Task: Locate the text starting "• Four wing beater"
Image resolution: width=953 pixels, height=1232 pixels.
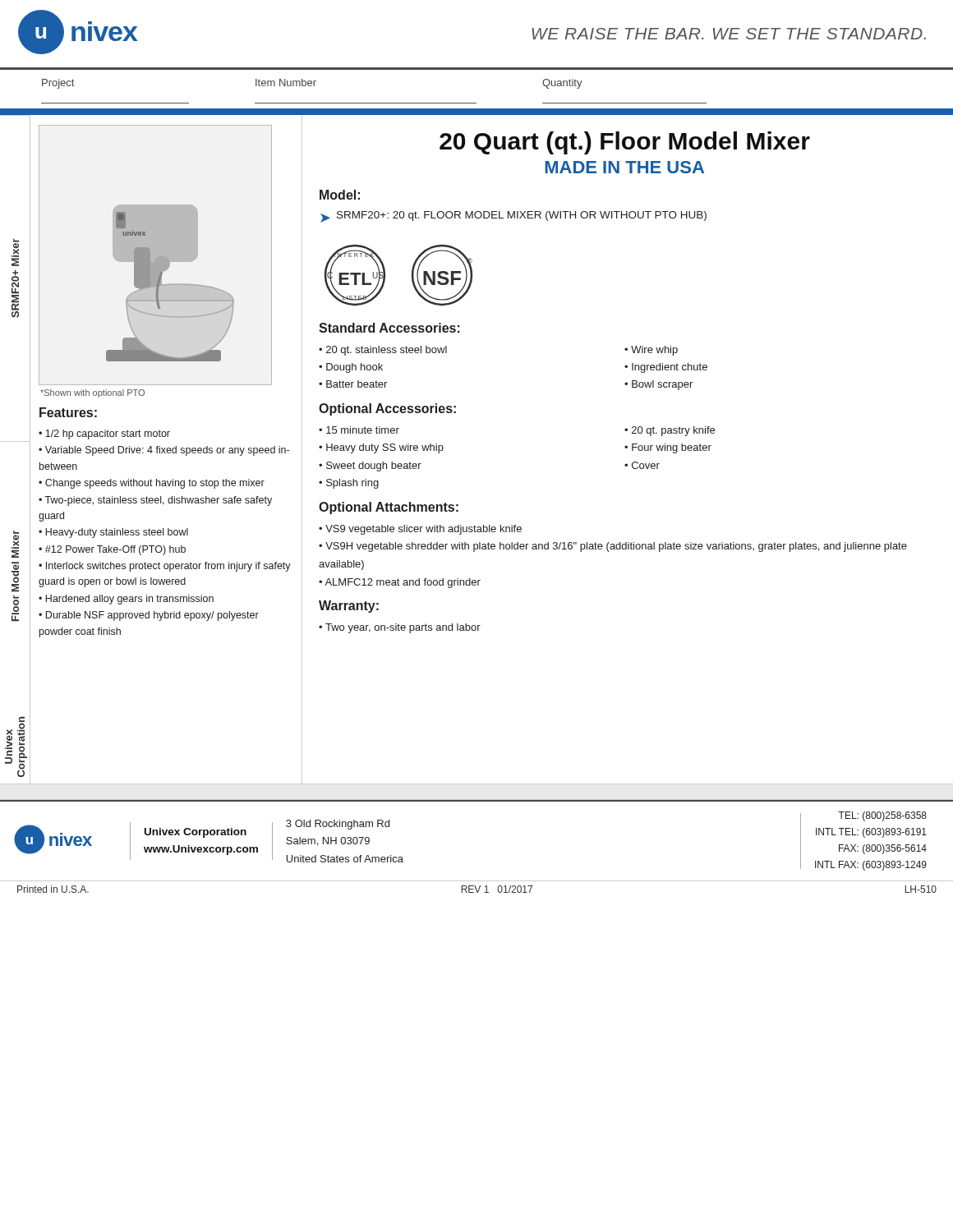Action: click(x=668, y=447)
